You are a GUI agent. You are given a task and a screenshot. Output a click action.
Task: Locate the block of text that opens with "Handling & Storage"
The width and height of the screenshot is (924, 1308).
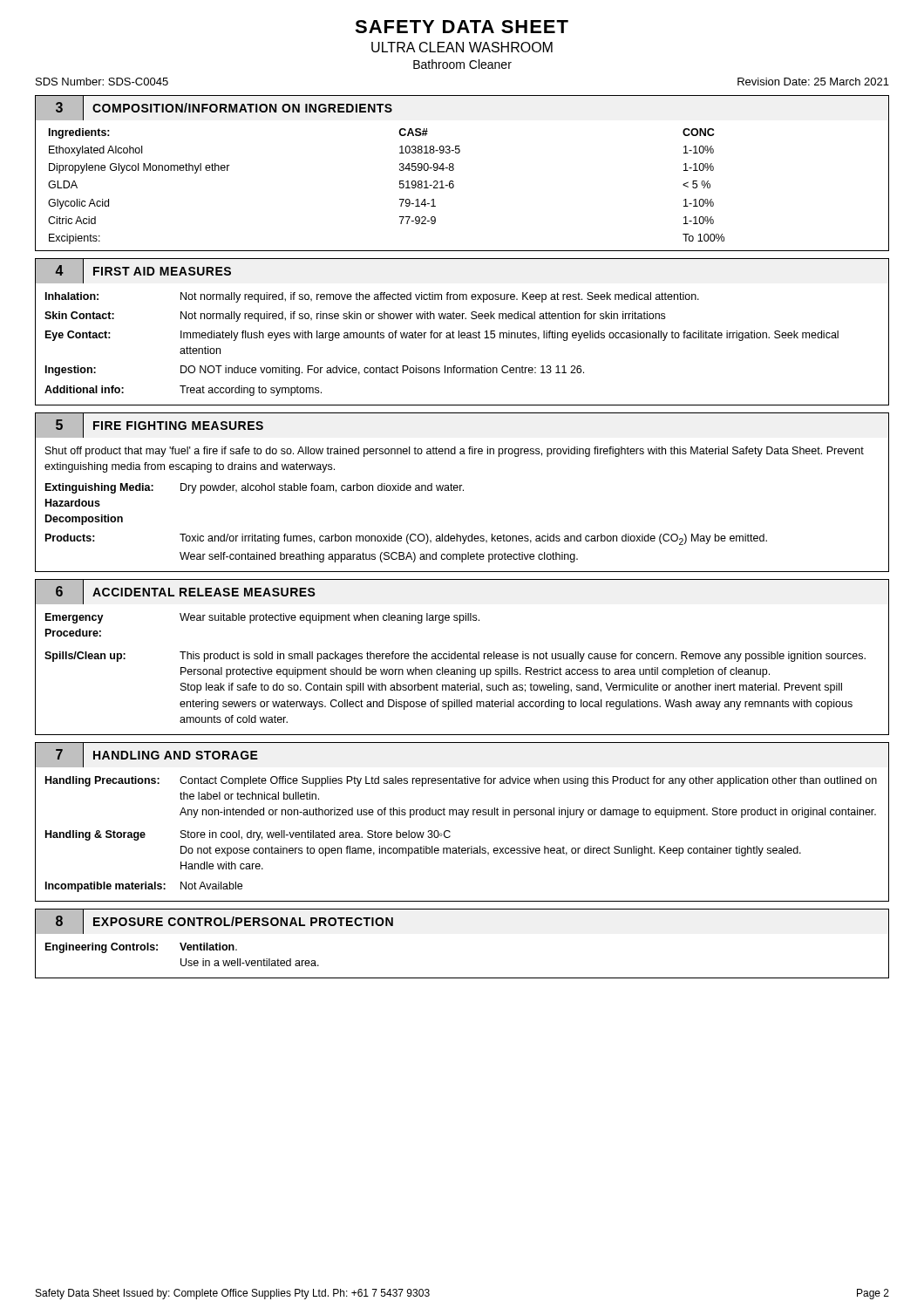pyautogui.click(x=462, y=851)
